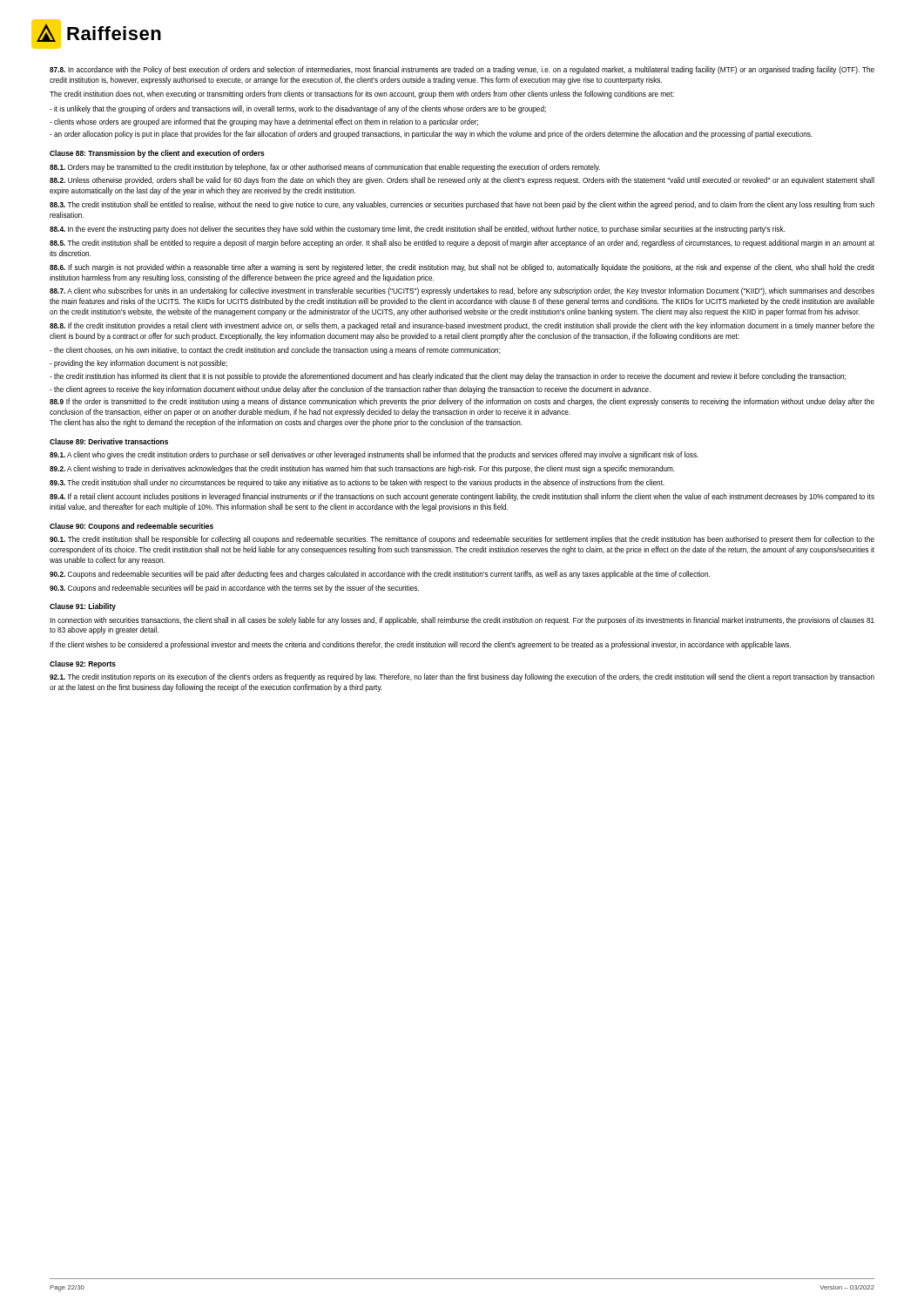This screenshot has height=1307, width=924.
Task: Point to the block beginning "1. A client who gives"
Action: point(462,456)
